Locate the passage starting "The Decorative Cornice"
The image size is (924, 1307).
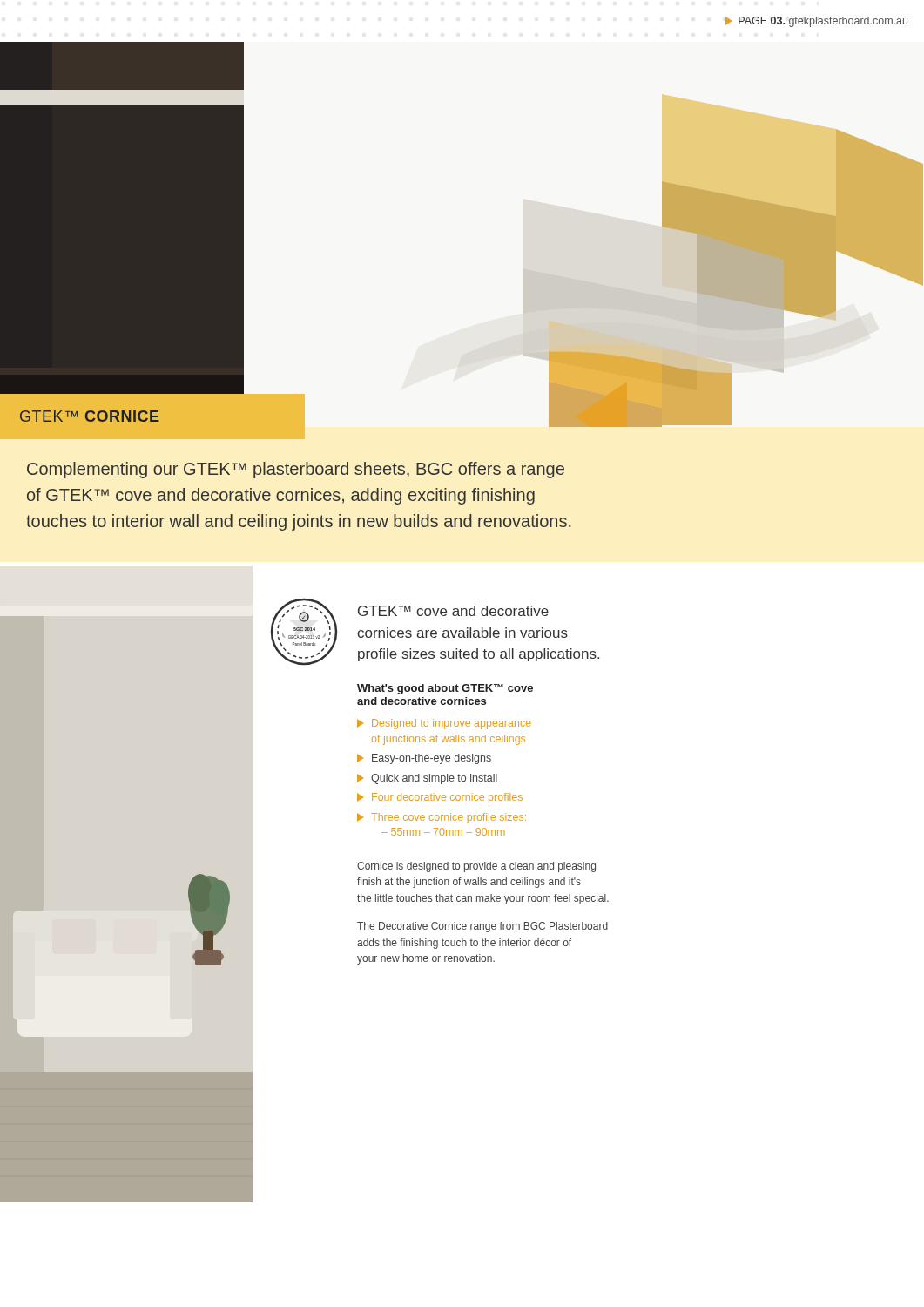tap(483, 943)
